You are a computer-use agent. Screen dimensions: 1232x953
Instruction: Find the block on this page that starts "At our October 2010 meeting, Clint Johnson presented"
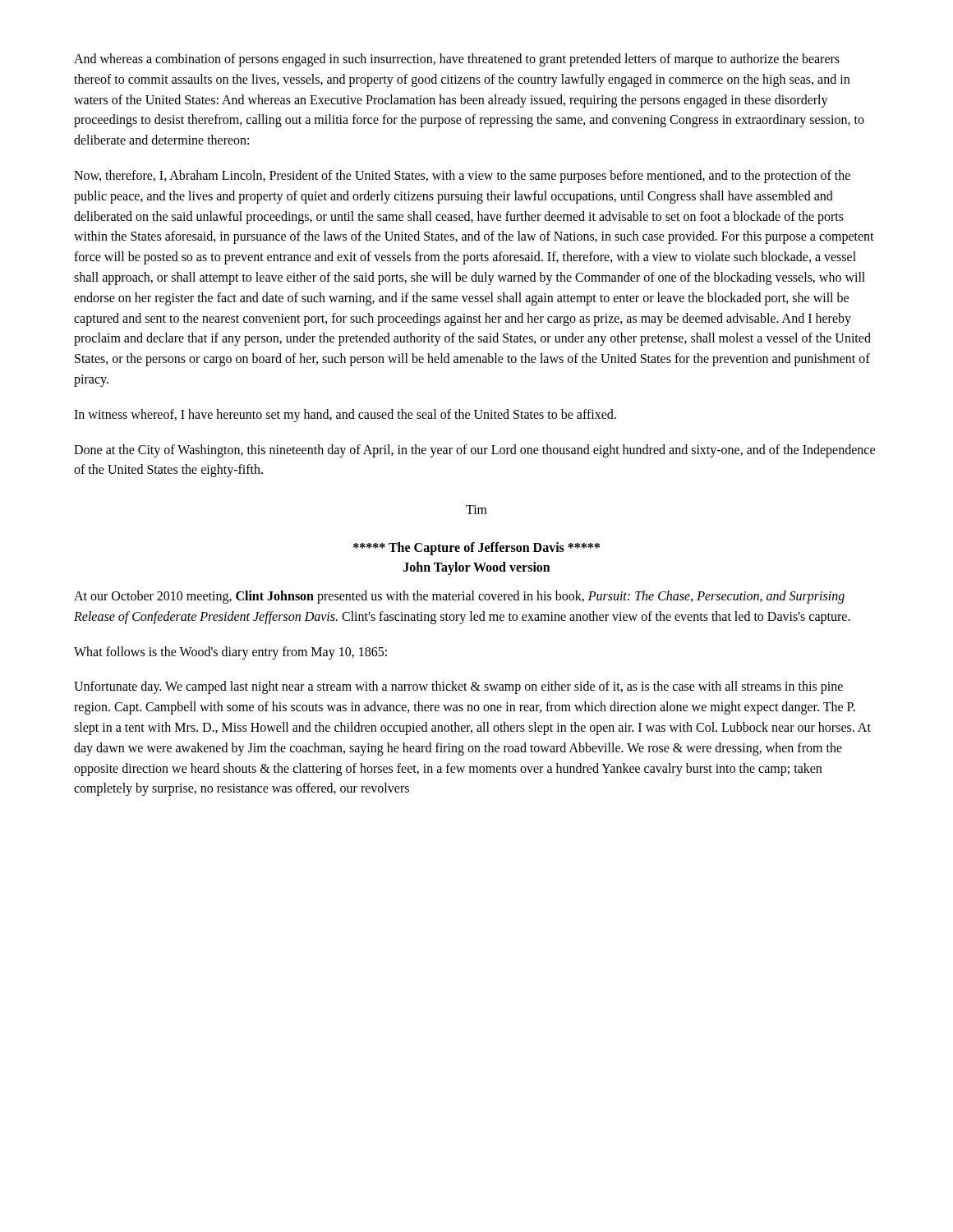tap(462, 606)
